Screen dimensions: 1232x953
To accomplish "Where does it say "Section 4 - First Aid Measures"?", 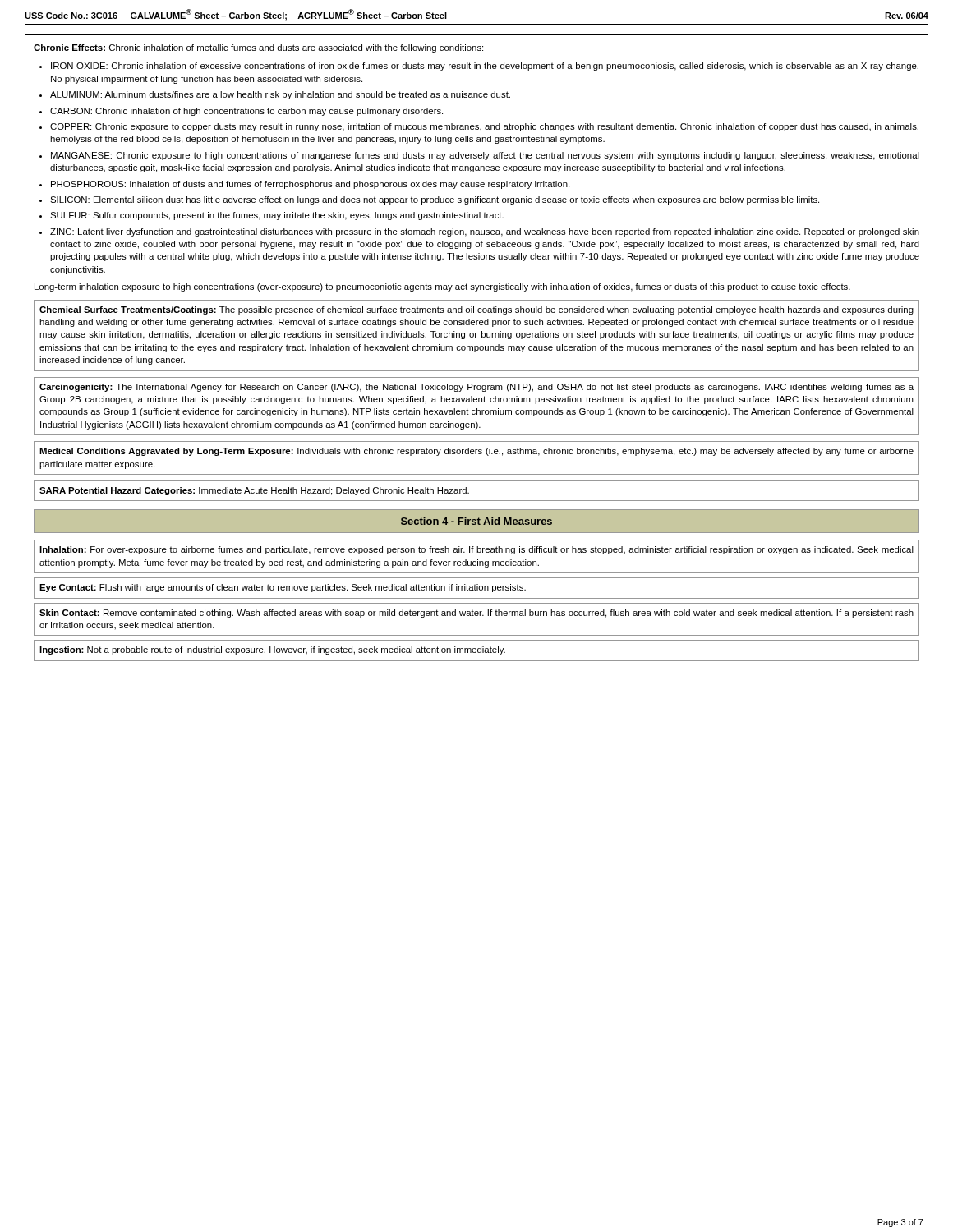I will (476, 521).
